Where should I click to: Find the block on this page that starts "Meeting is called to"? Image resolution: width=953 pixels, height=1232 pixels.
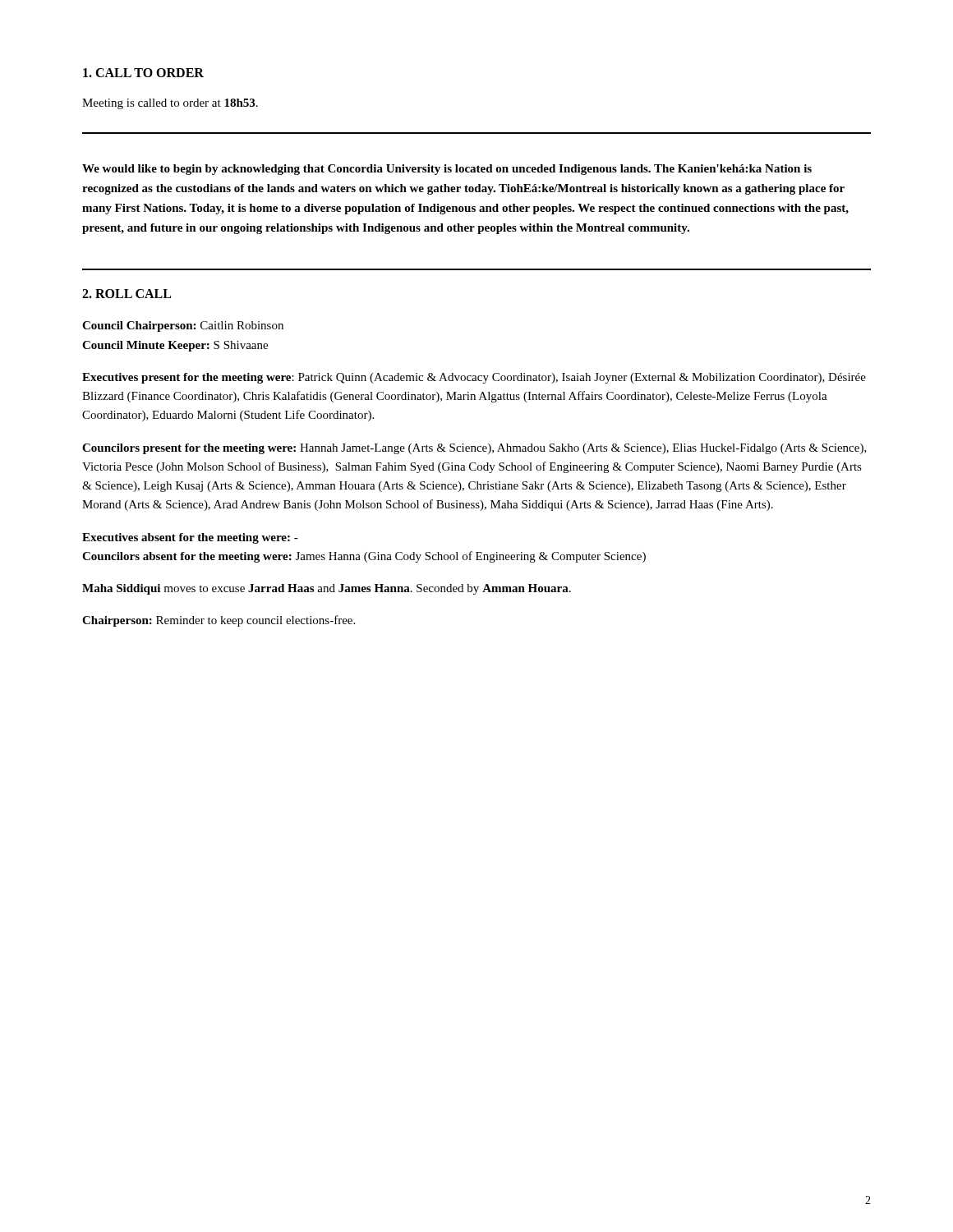(x=170, y=103)
